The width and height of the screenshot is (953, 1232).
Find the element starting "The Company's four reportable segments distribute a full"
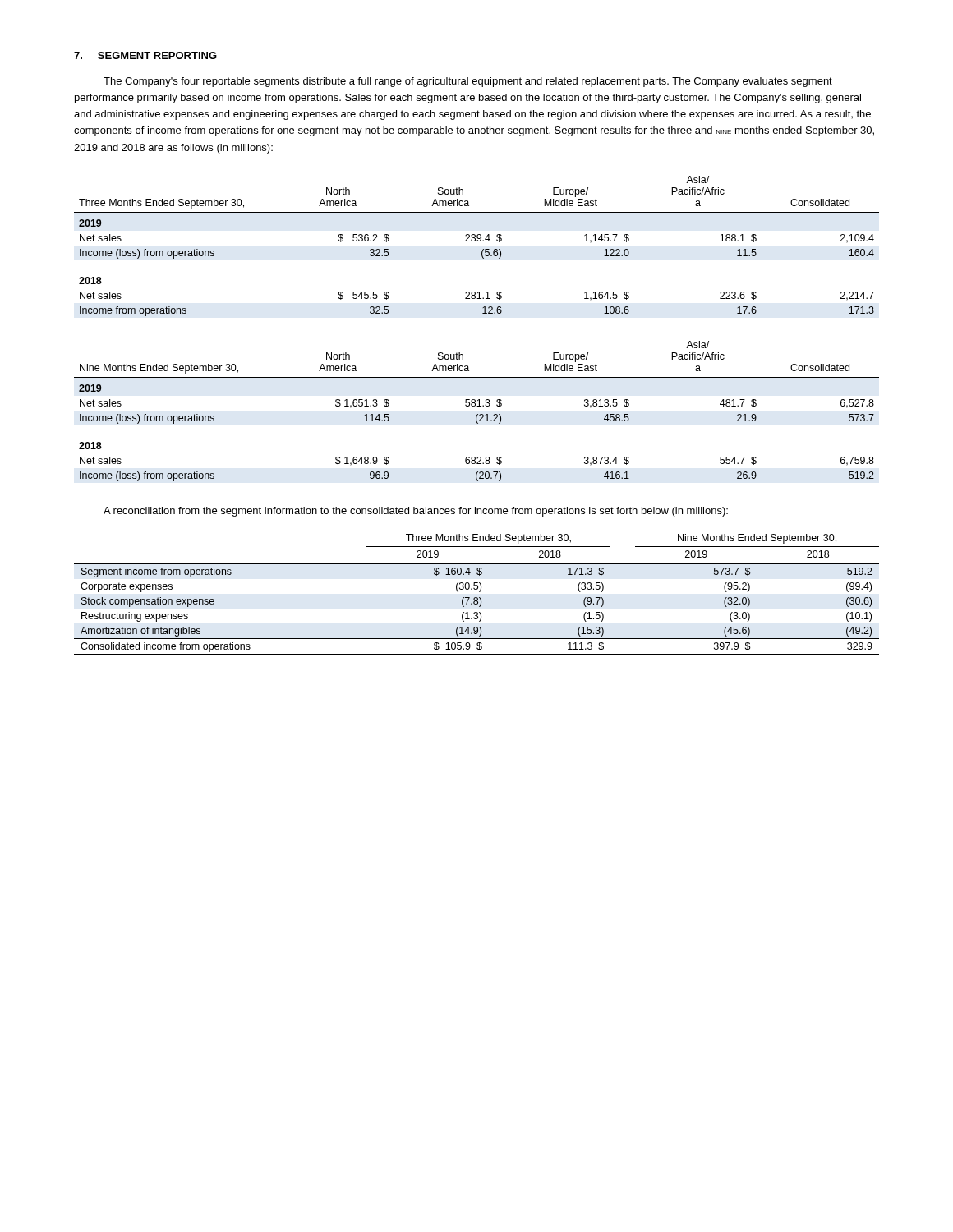tap(475, 114)
